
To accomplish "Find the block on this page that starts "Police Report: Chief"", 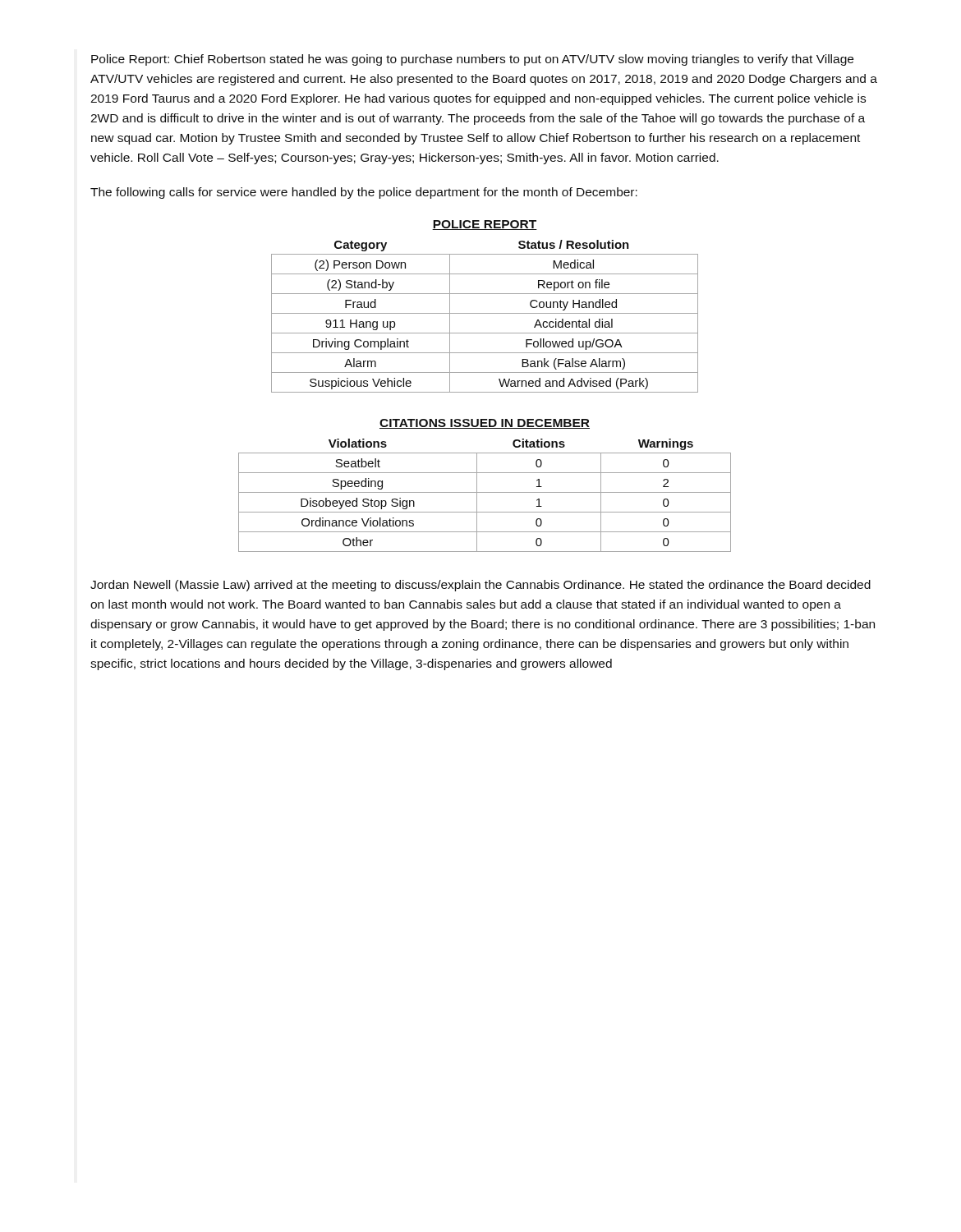I will (x=484, y=108).
